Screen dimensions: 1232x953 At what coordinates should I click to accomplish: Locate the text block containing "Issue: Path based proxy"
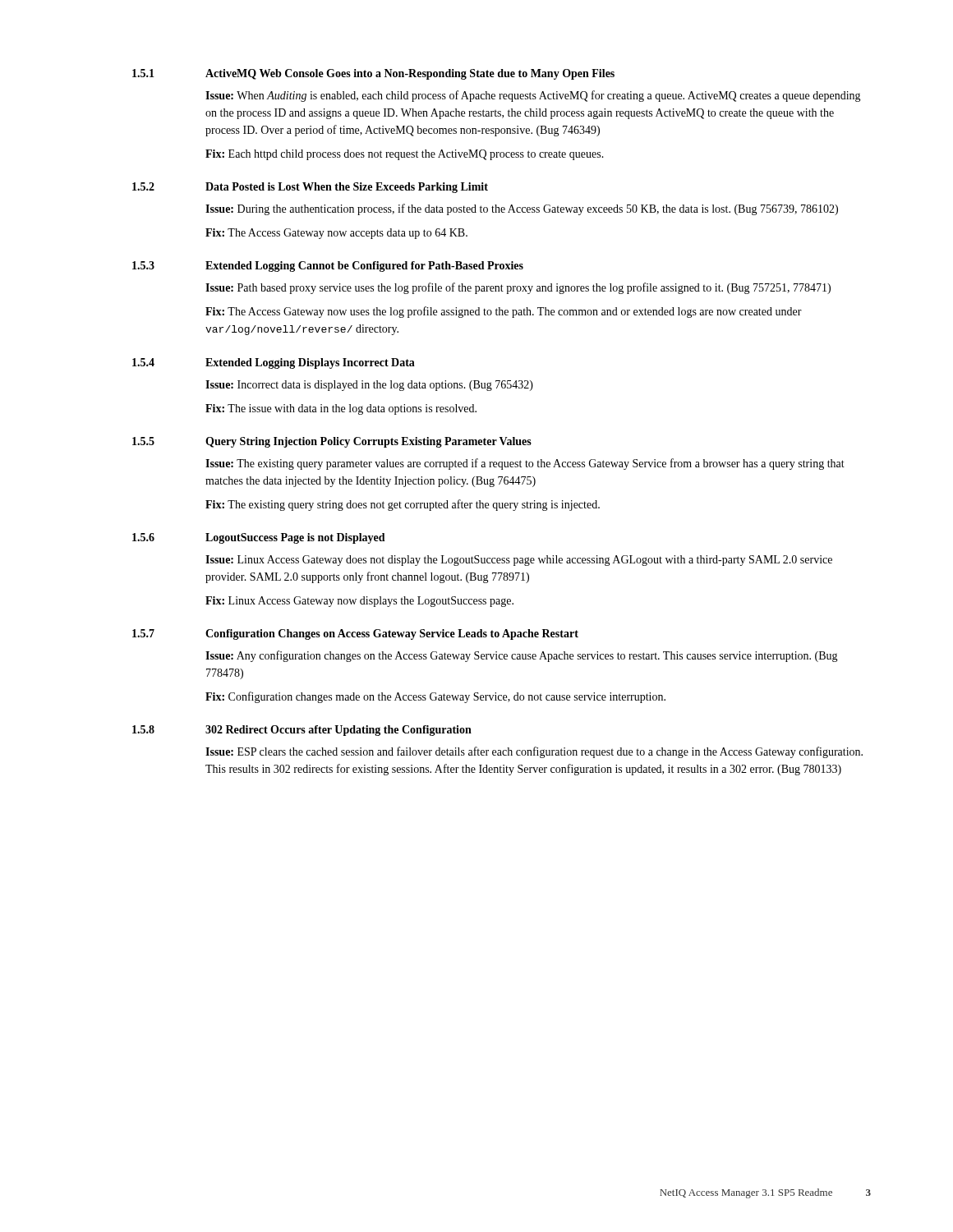click(x=538, y=309)
